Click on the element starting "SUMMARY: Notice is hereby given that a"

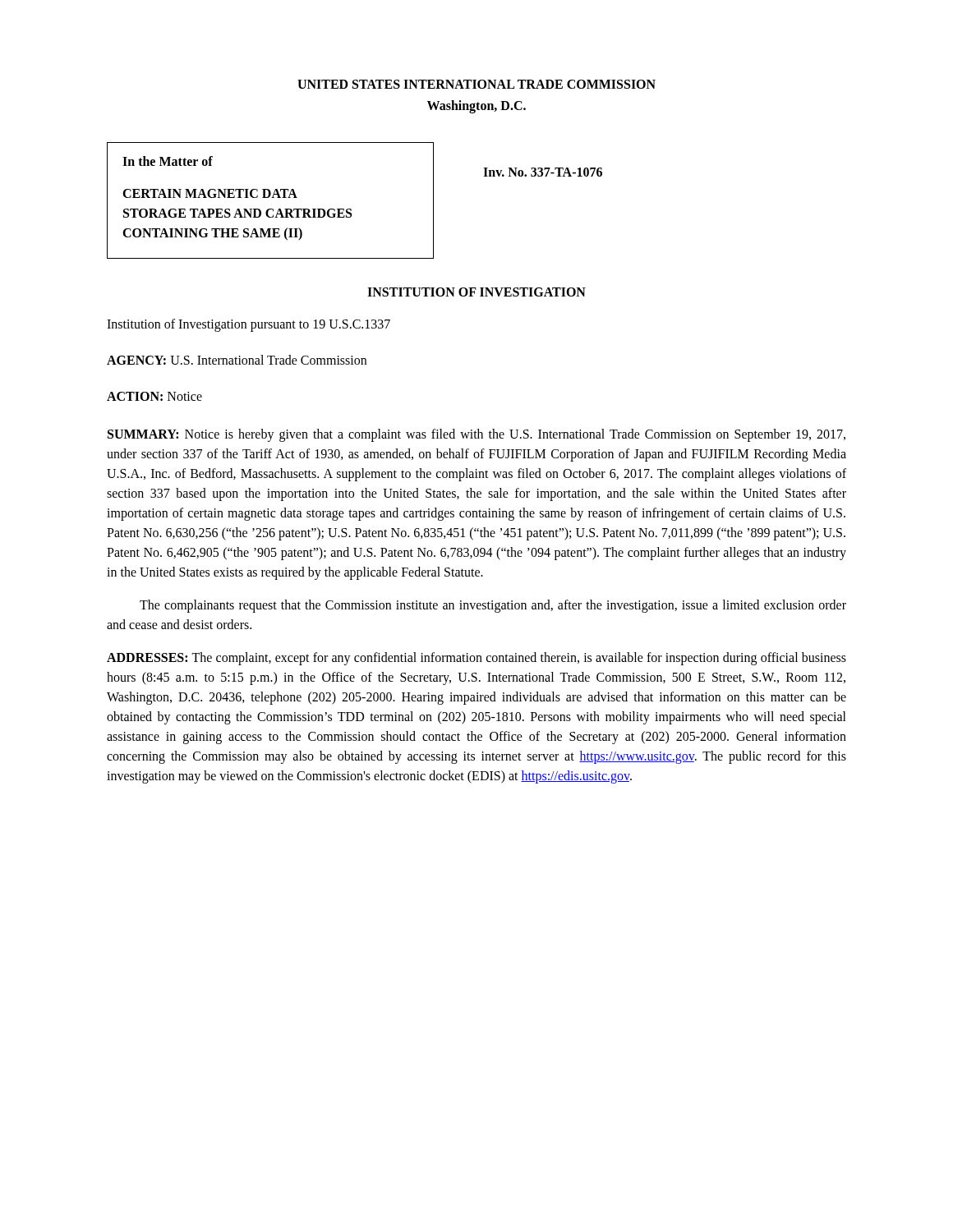click(x=476, y=503)
